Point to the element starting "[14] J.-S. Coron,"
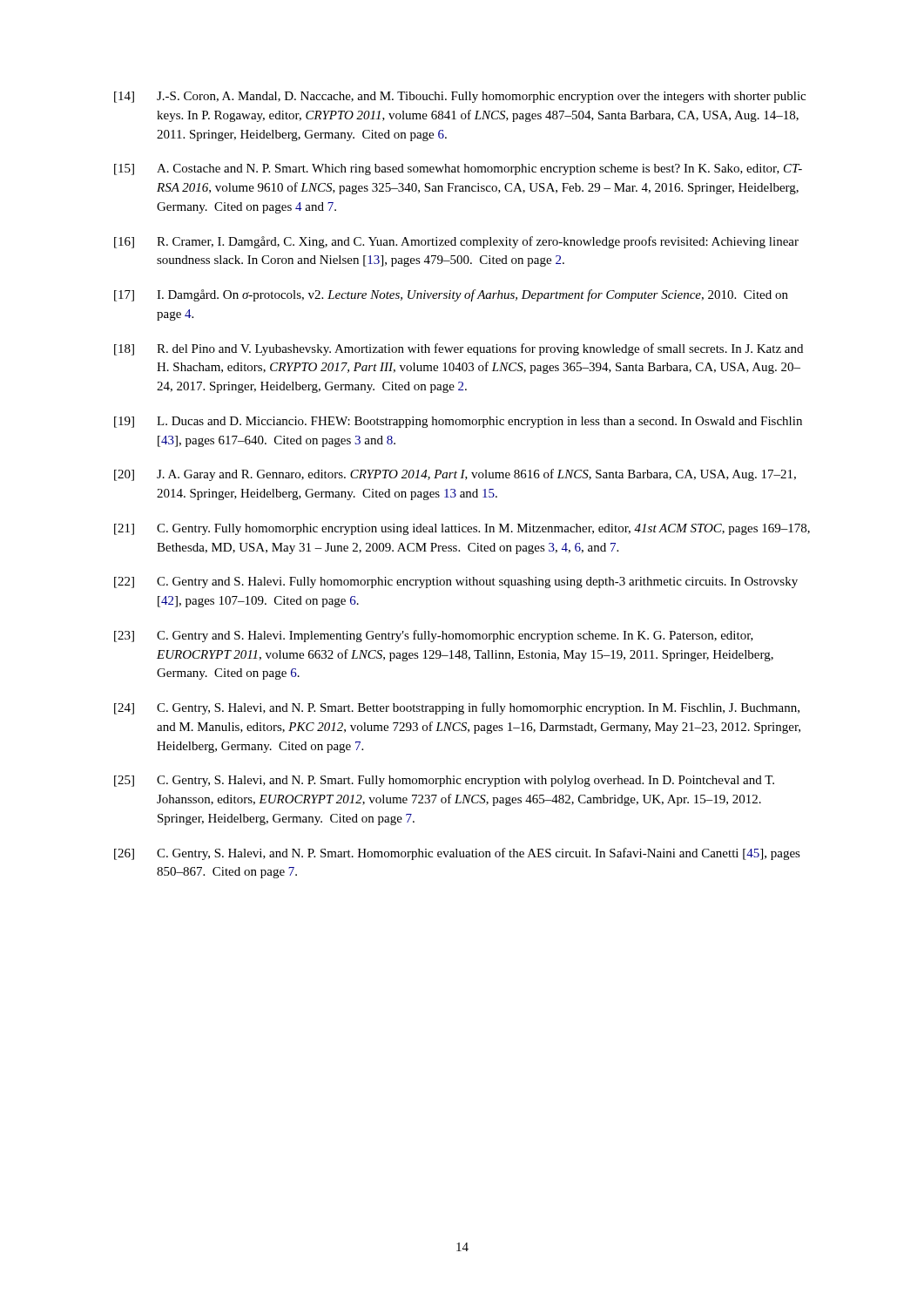 (x=462, y=116)
